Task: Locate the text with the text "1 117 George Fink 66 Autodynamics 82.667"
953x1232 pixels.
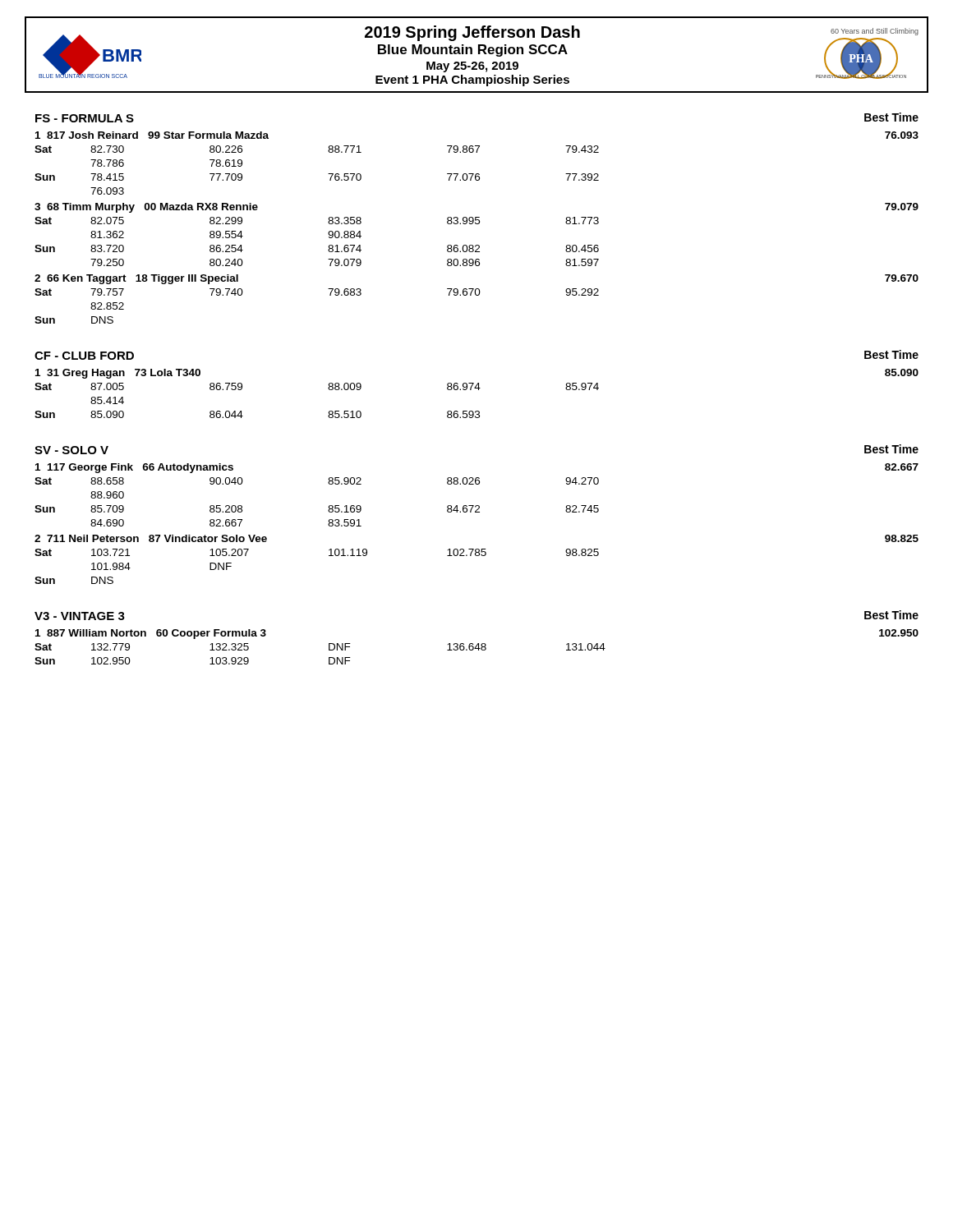Action: 476,466
